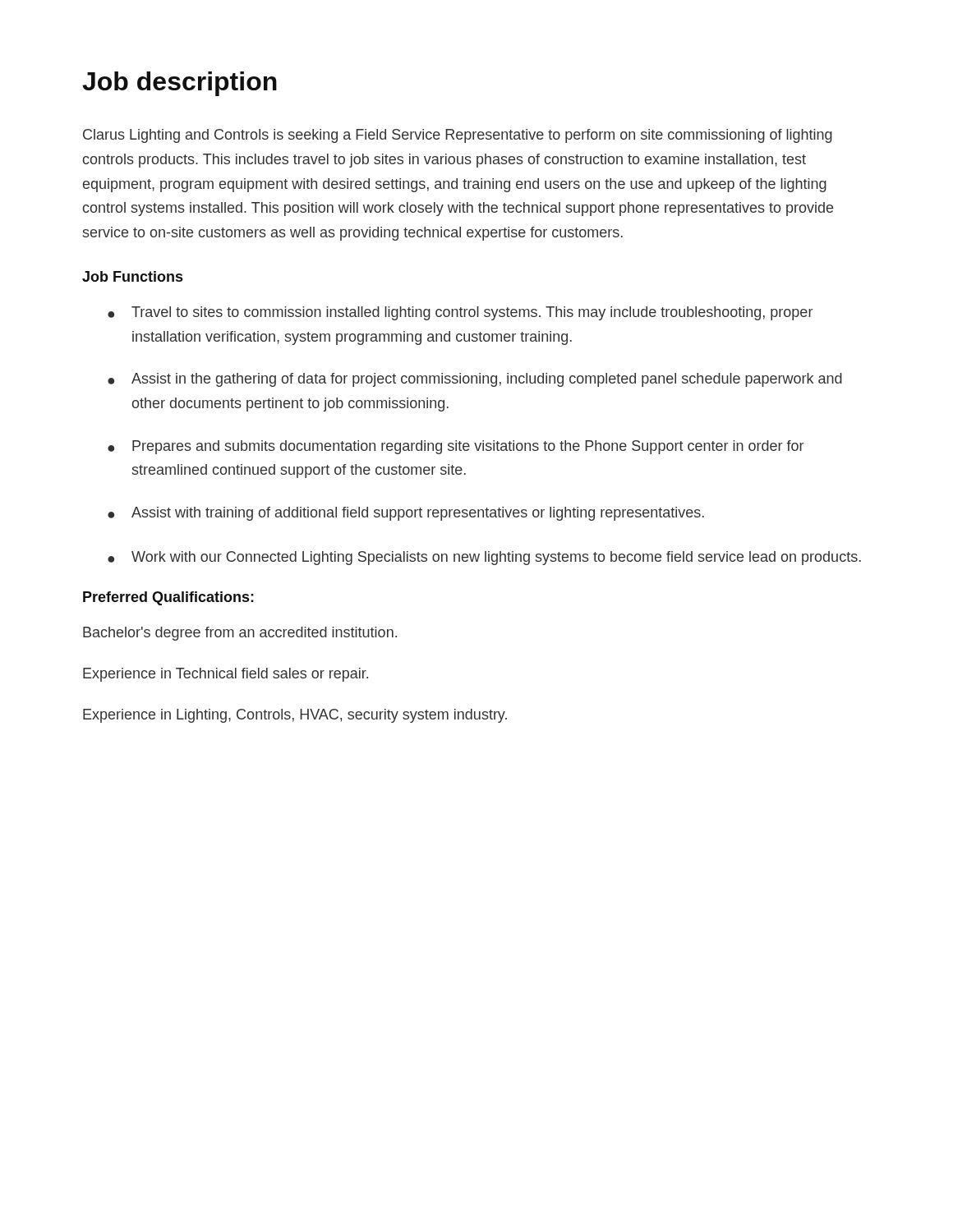Locate the block starting "Preferred Qualifications:"
The height and width of the screenshot is (1232, 953).
pos(168,598)
